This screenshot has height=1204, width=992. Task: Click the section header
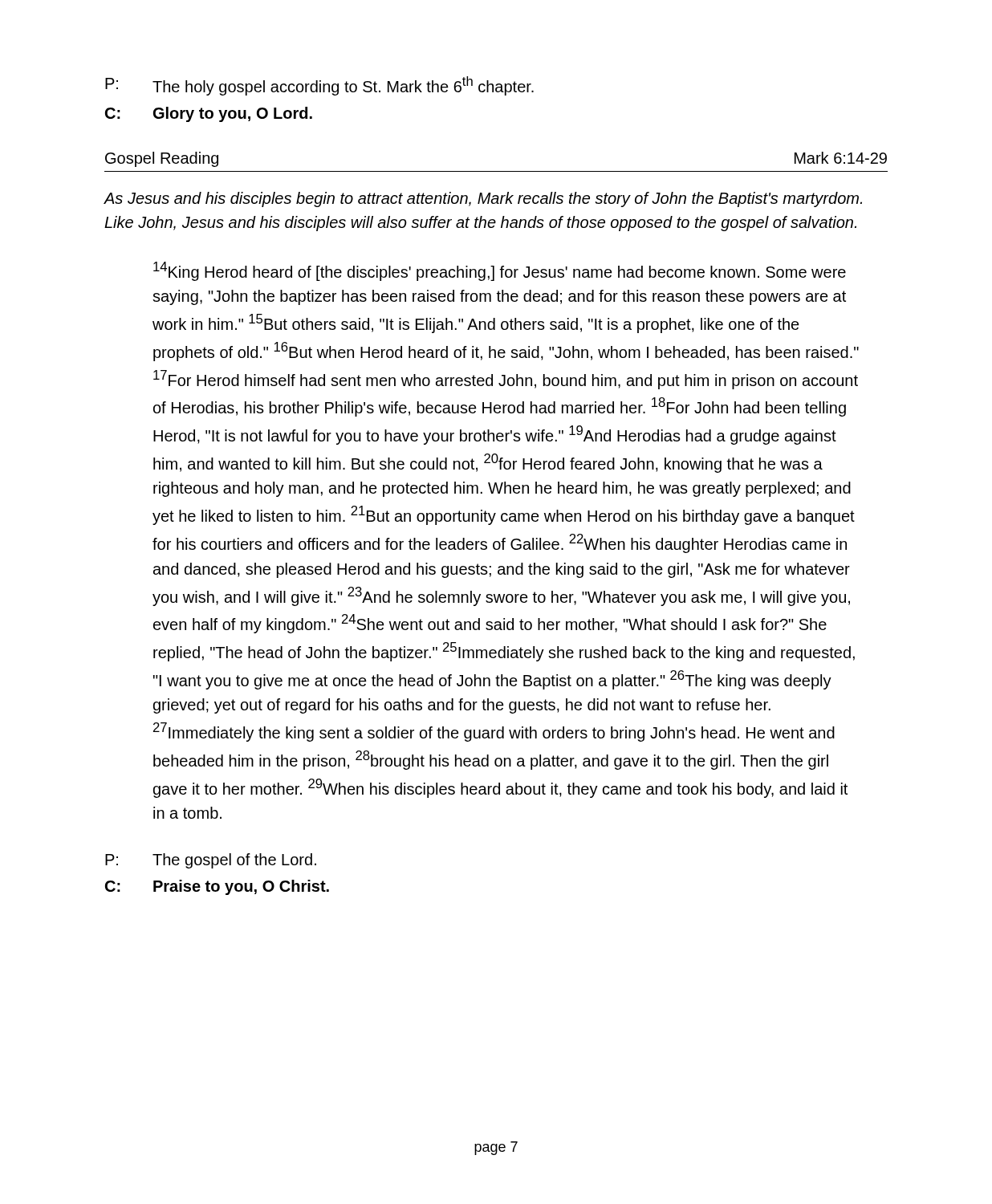click(x=496, y=158)
